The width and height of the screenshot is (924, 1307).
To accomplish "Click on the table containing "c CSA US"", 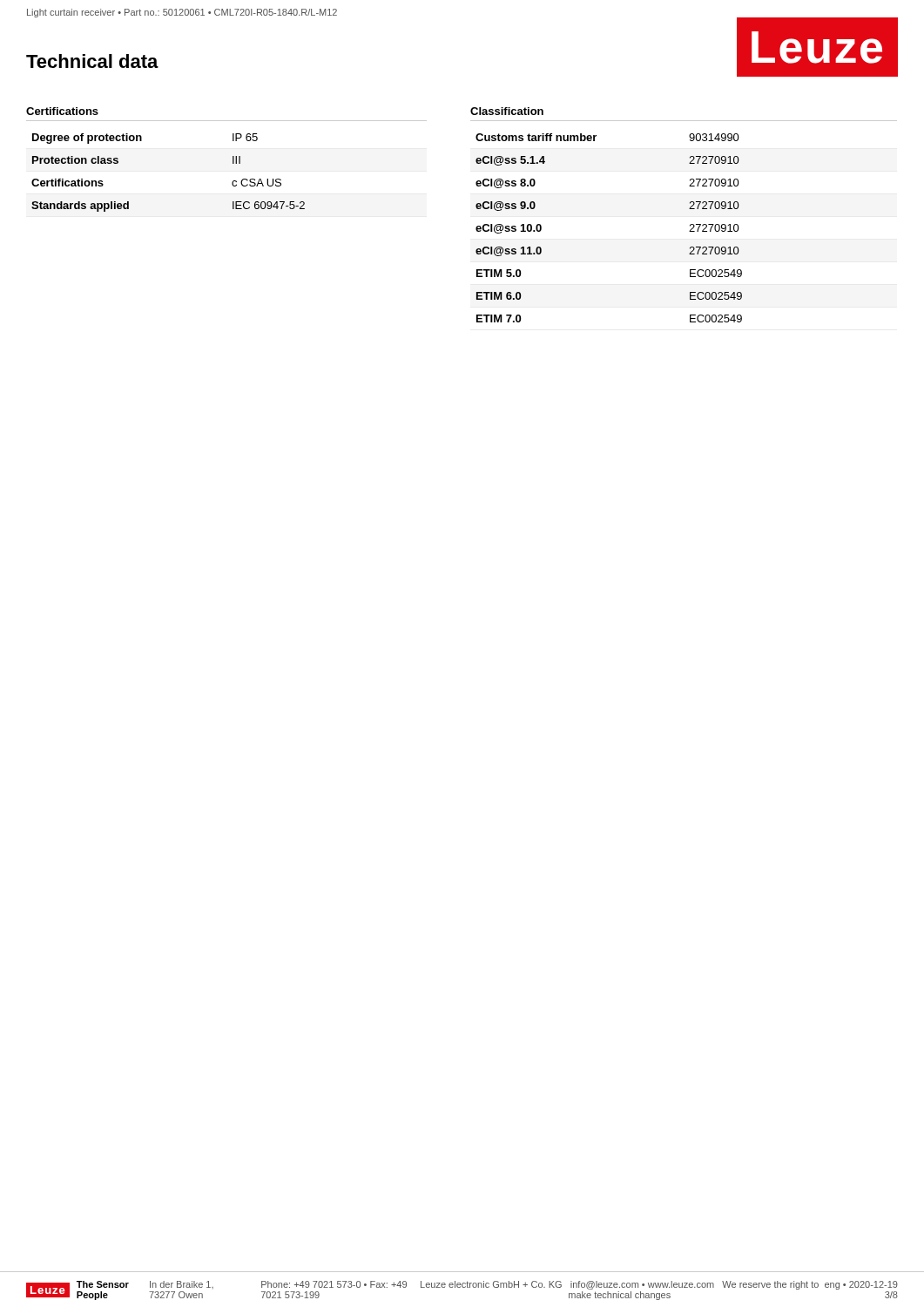I will [226, 172].
